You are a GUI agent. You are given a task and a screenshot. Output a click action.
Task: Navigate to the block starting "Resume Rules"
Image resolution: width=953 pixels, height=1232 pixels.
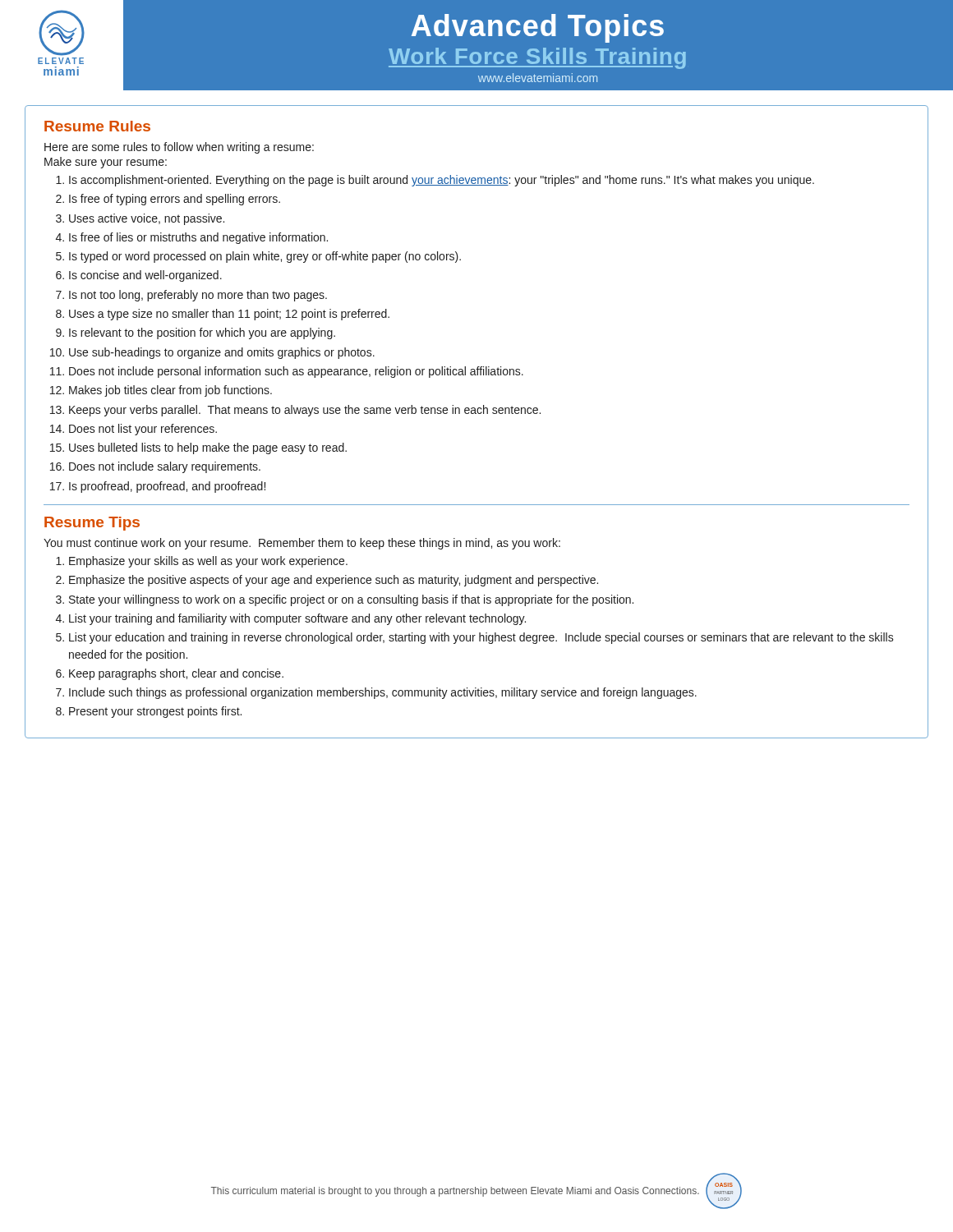(97, 126)
